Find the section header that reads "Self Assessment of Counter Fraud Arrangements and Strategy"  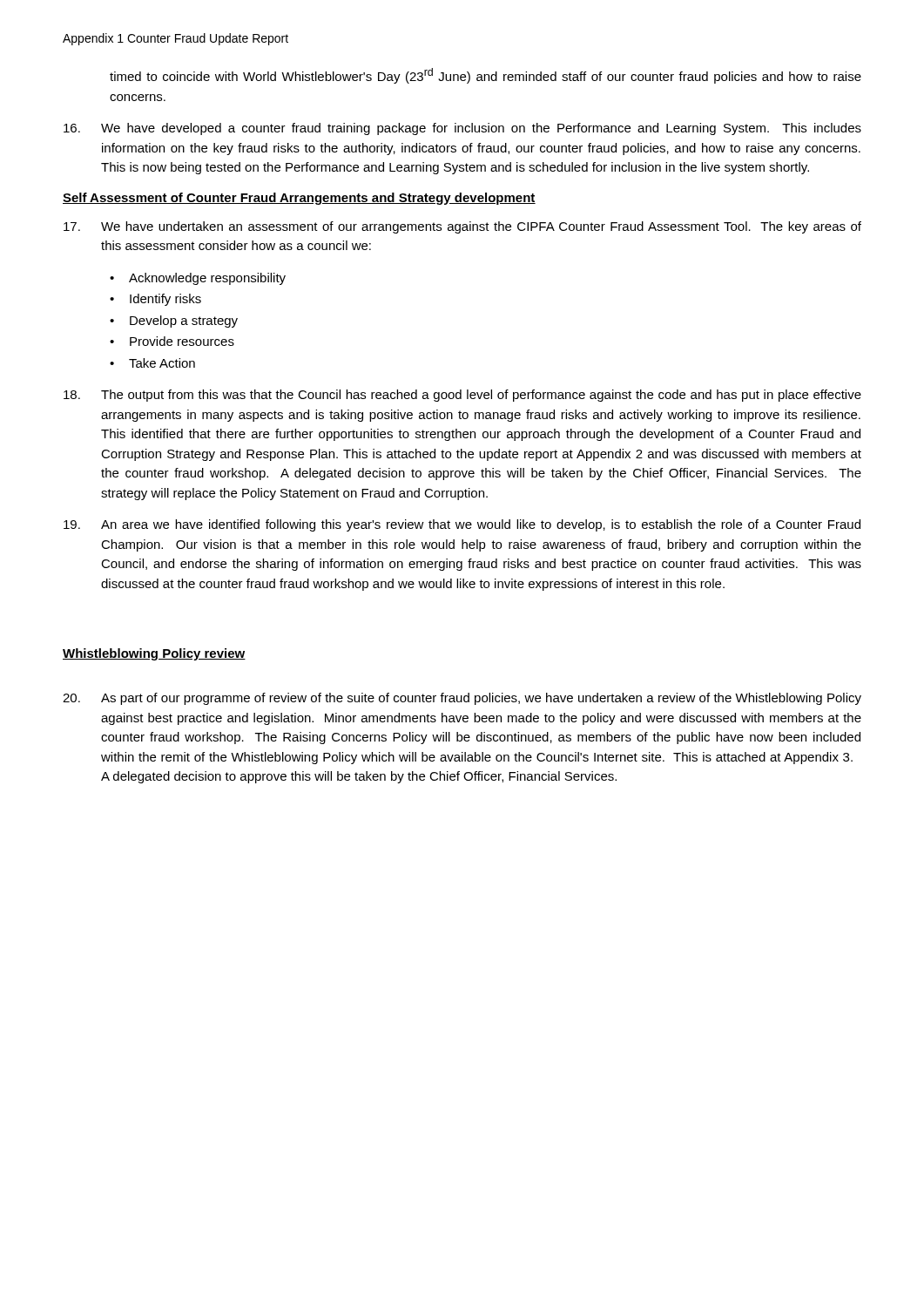coord(299,197)
